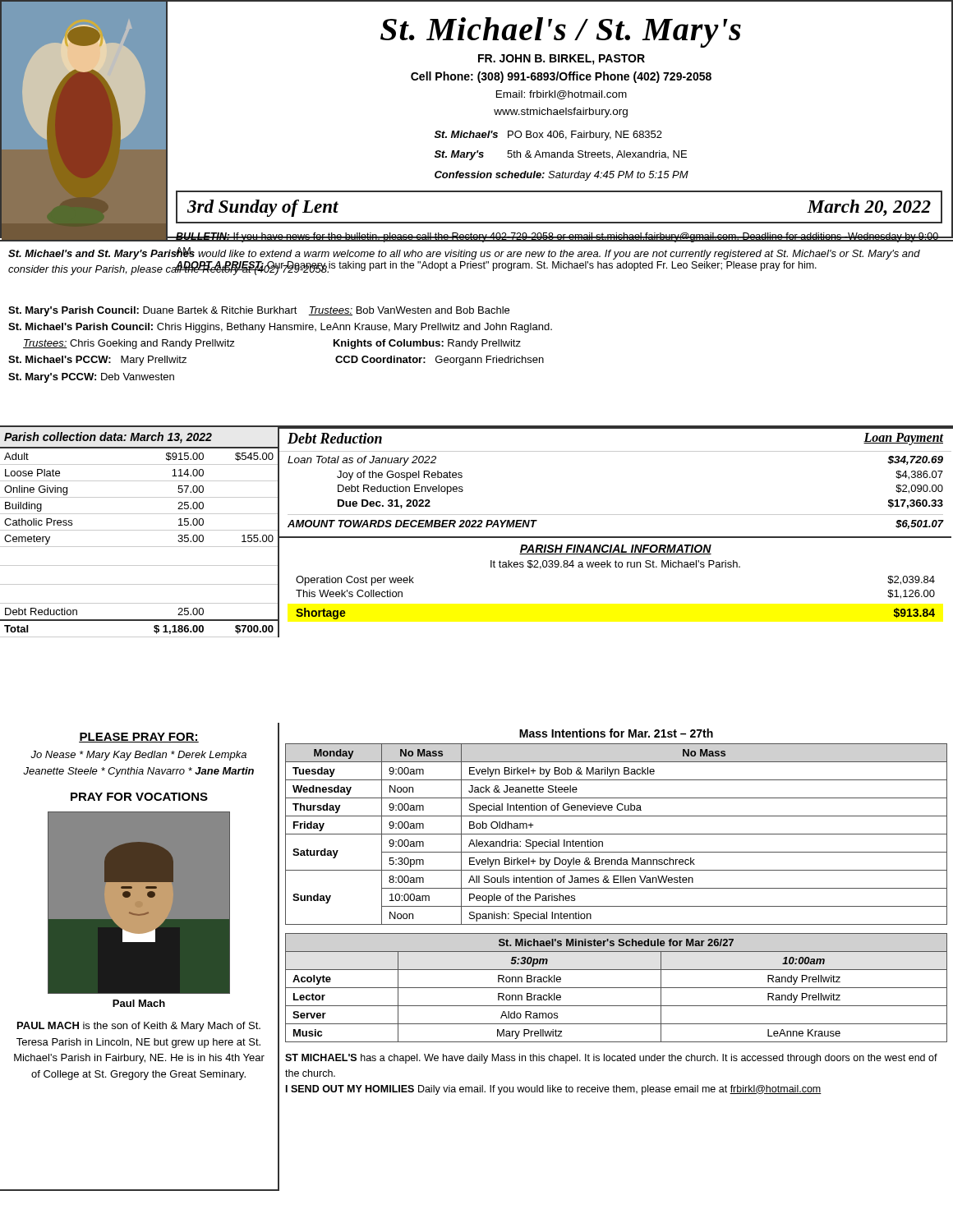Click on the text block containing "Jo Nease * Mary"
This screenshot has height=1232, width=953.
(139, 762)
